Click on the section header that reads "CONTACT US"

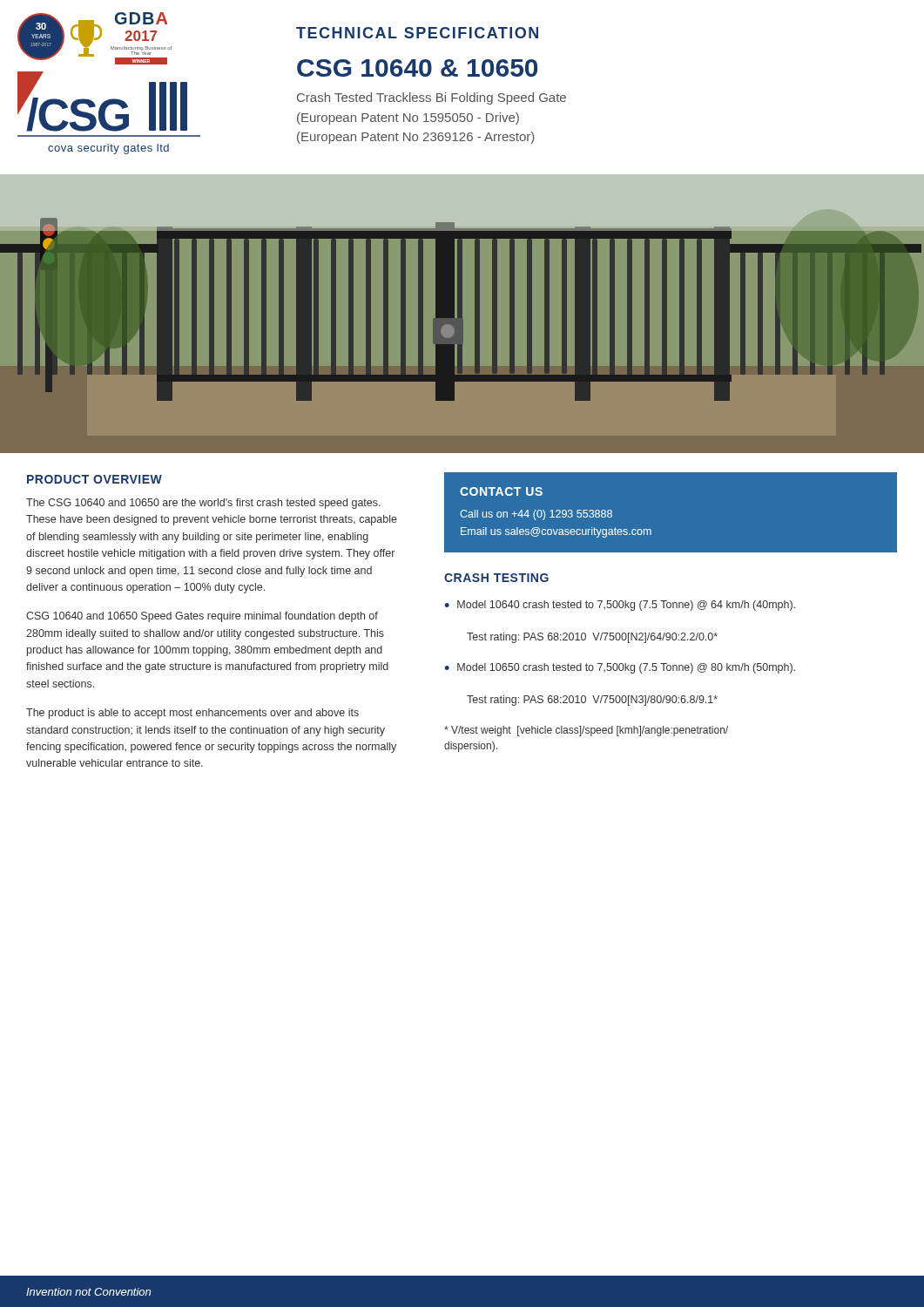502,491
